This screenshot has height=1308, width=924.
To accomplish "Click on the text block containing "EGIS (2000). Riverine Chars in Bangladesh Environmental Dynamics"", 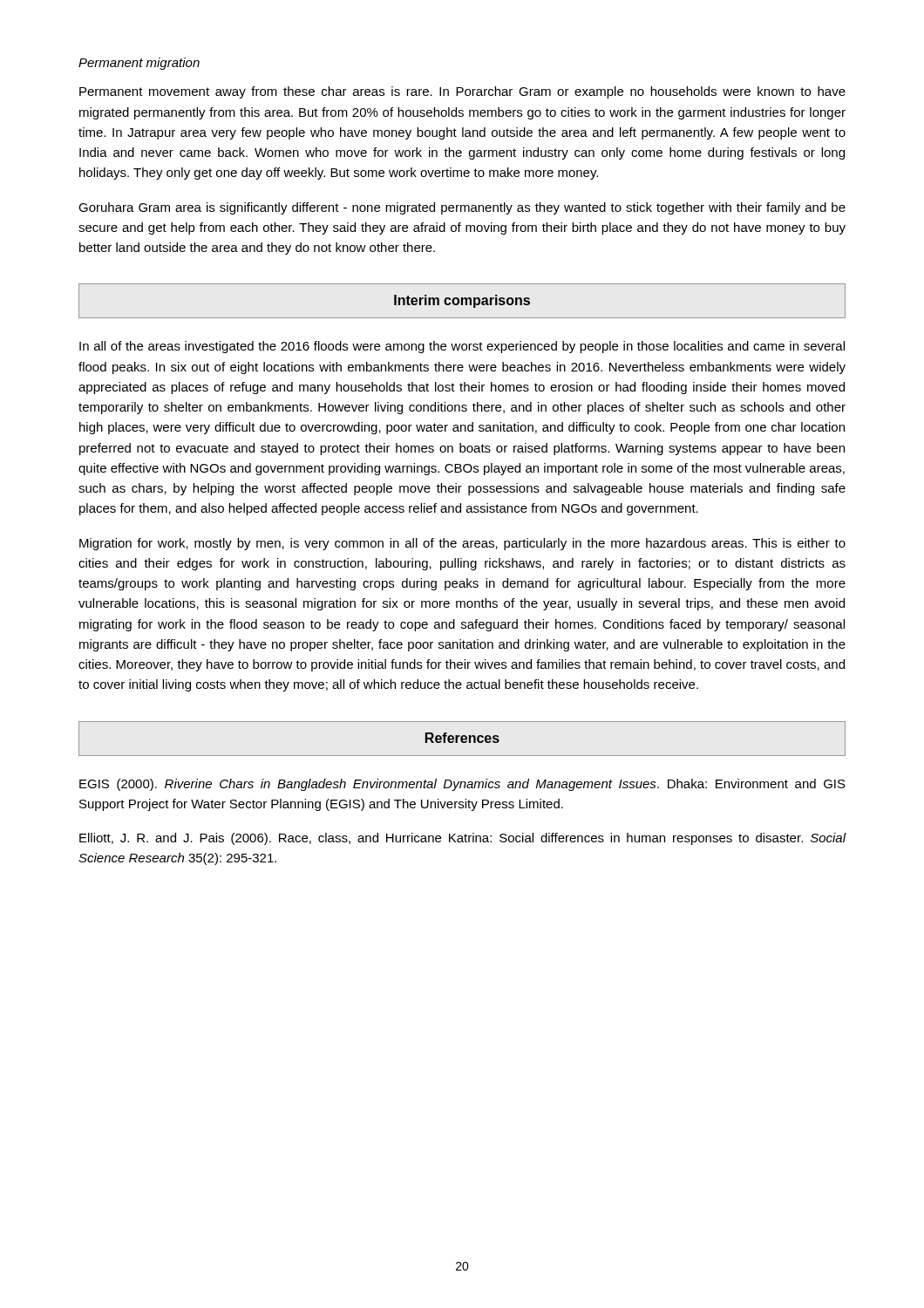I will tap(462, 793).
